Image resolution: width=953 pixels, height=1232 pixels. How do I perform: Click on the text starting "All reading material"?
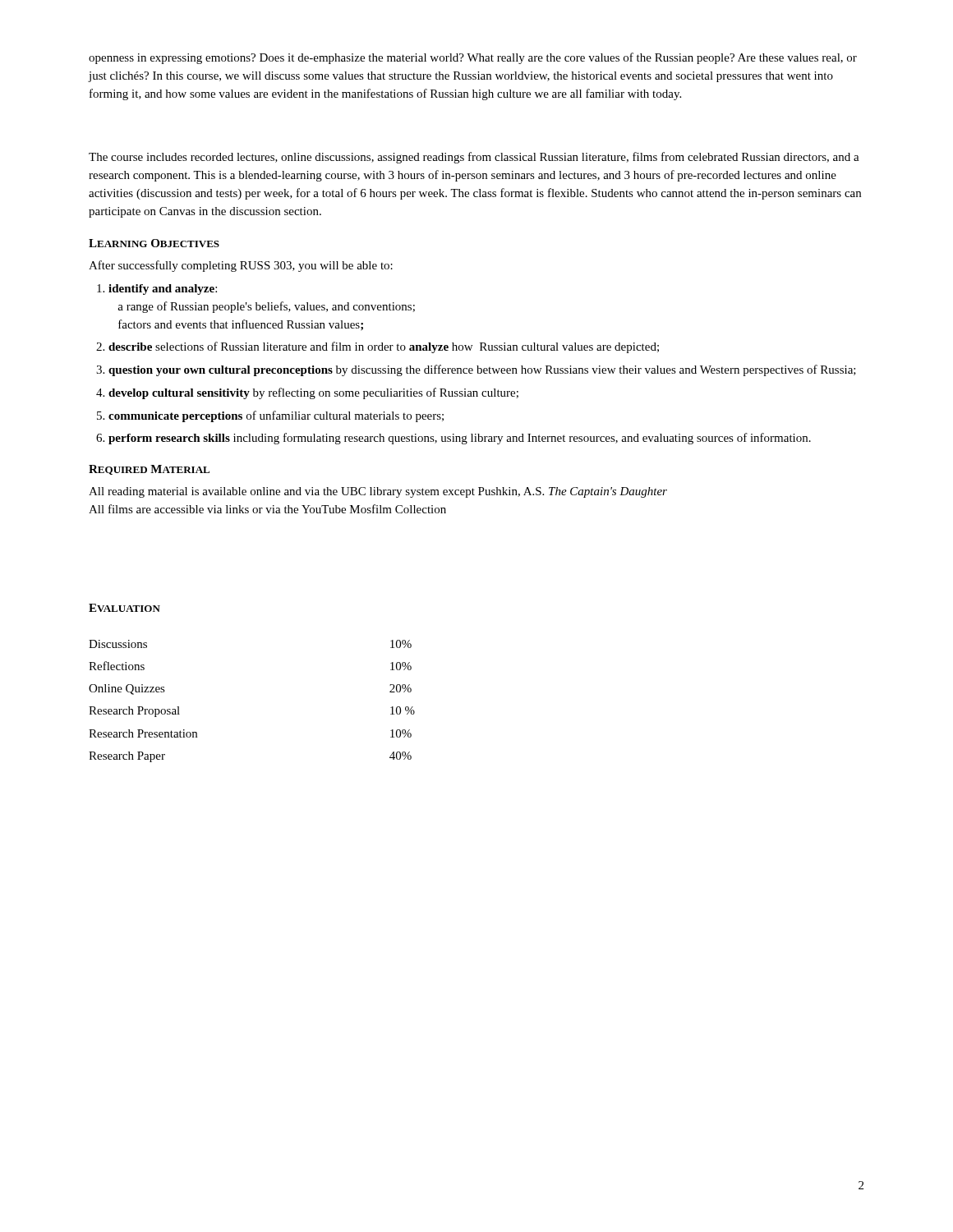coord(378,500)
